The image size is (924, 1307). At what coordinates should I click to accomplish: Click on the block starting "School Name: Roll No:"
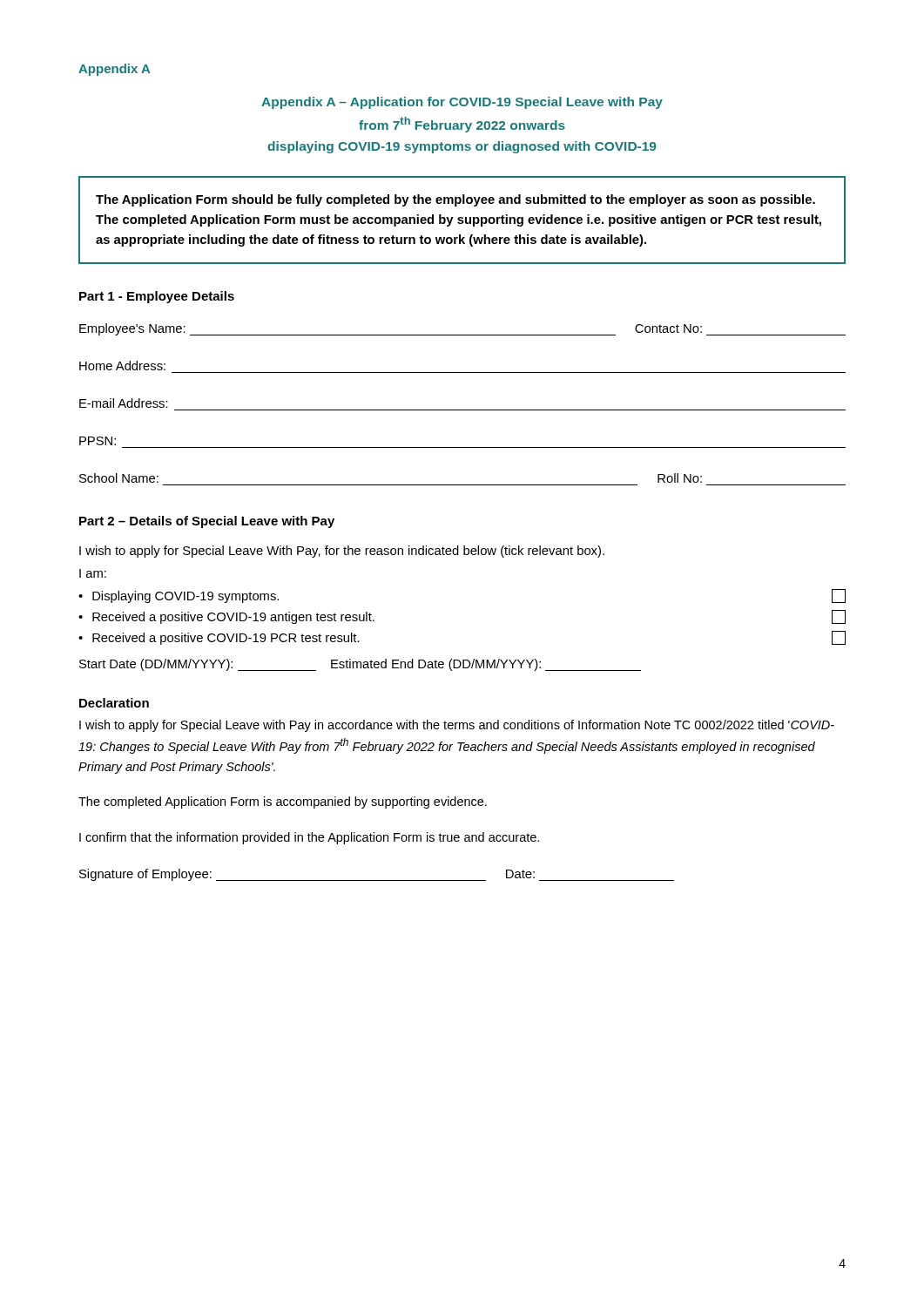(462, 477)
